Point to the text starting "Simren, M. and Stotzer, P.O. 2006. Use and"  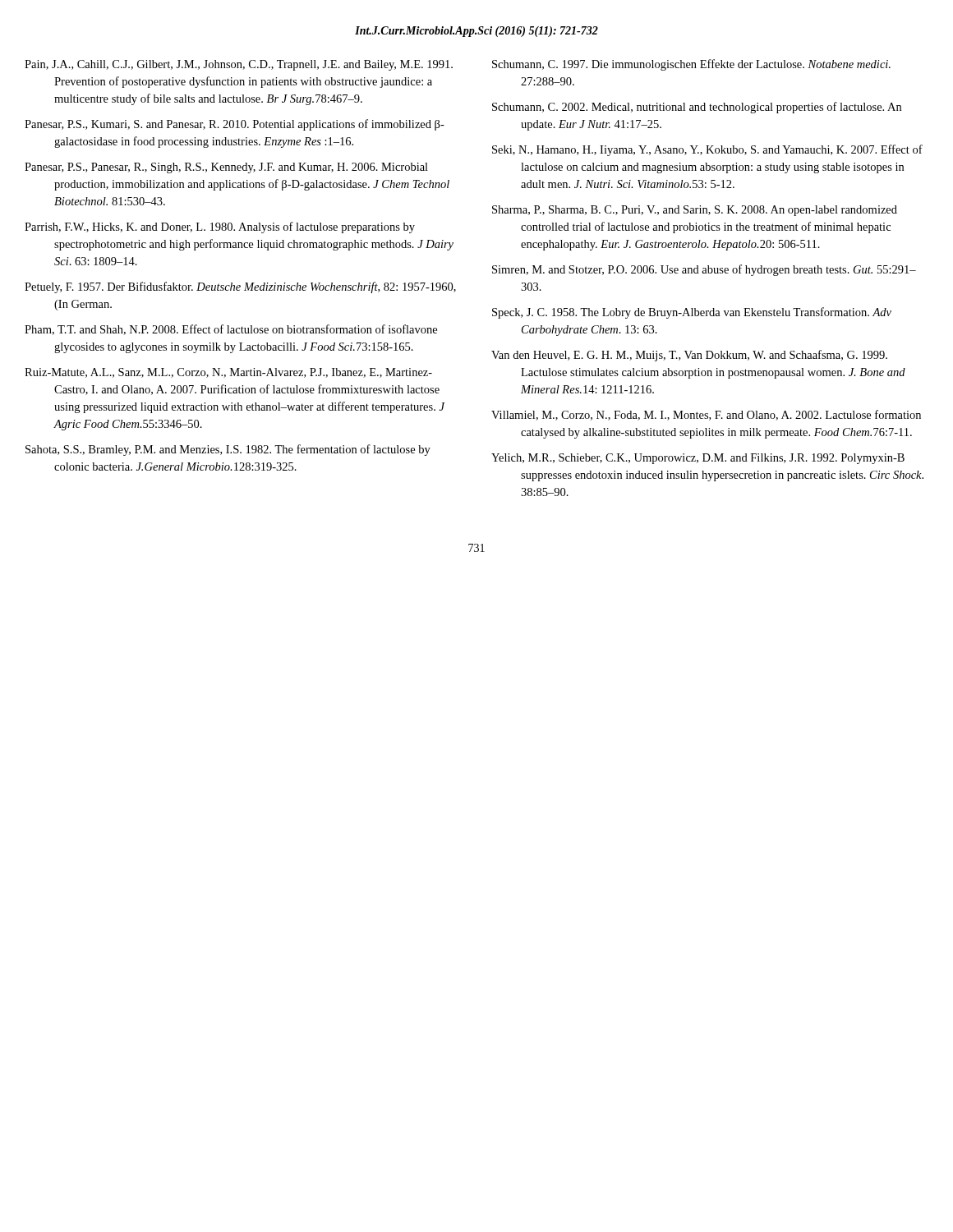703,278
